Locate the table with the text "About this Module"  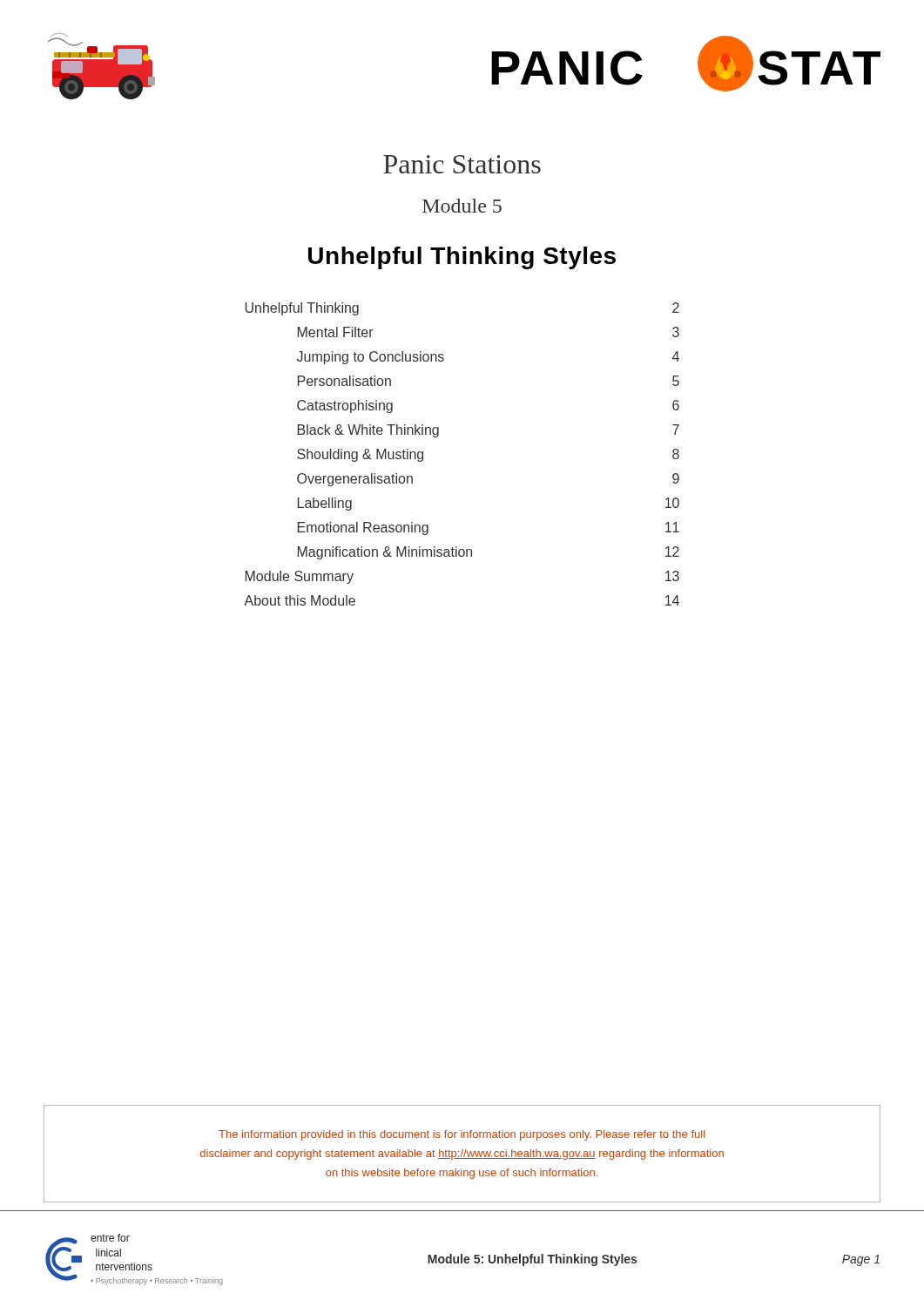coord(462,455)
